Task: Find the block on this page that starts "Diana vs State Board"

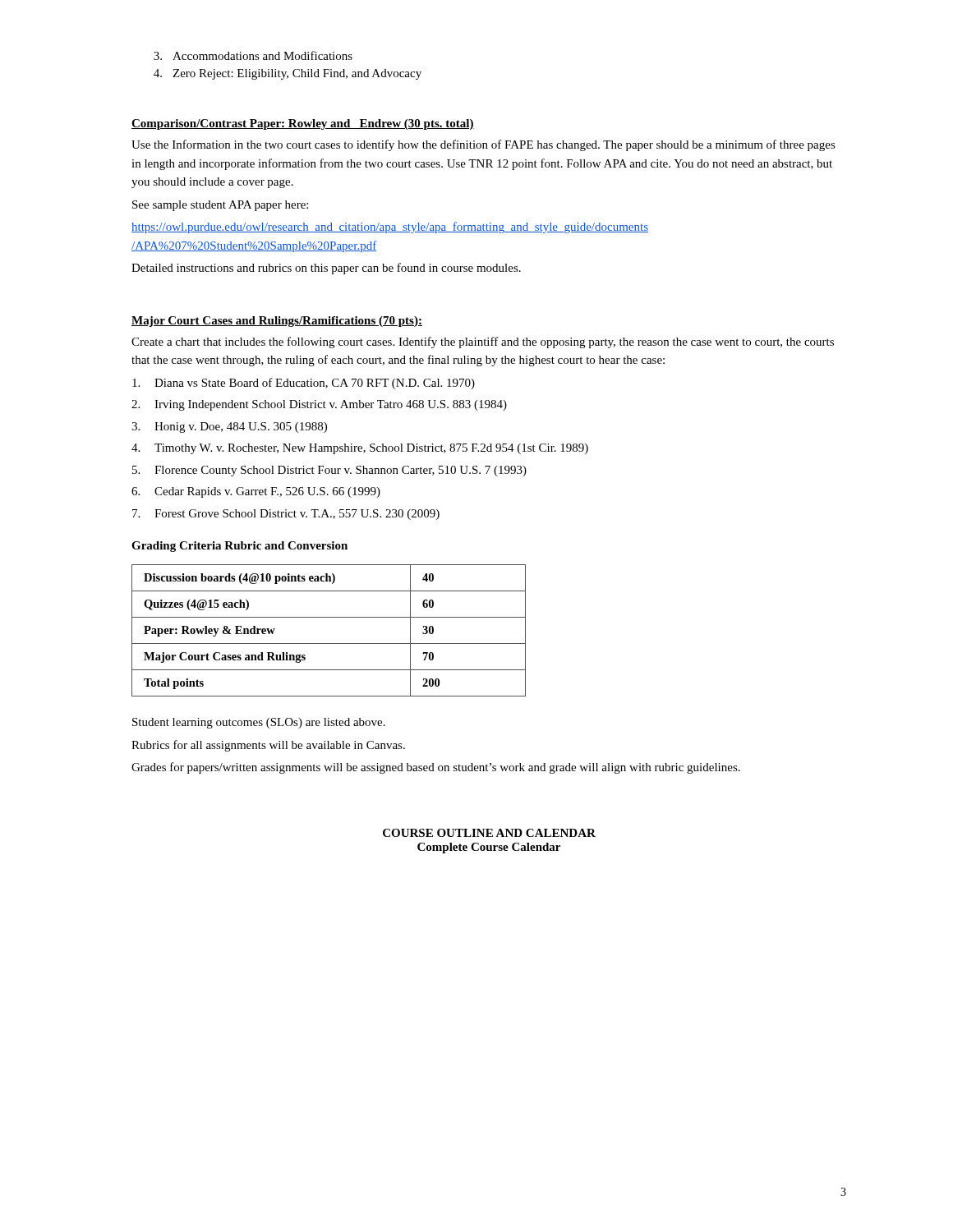Action: pos(303,383)
